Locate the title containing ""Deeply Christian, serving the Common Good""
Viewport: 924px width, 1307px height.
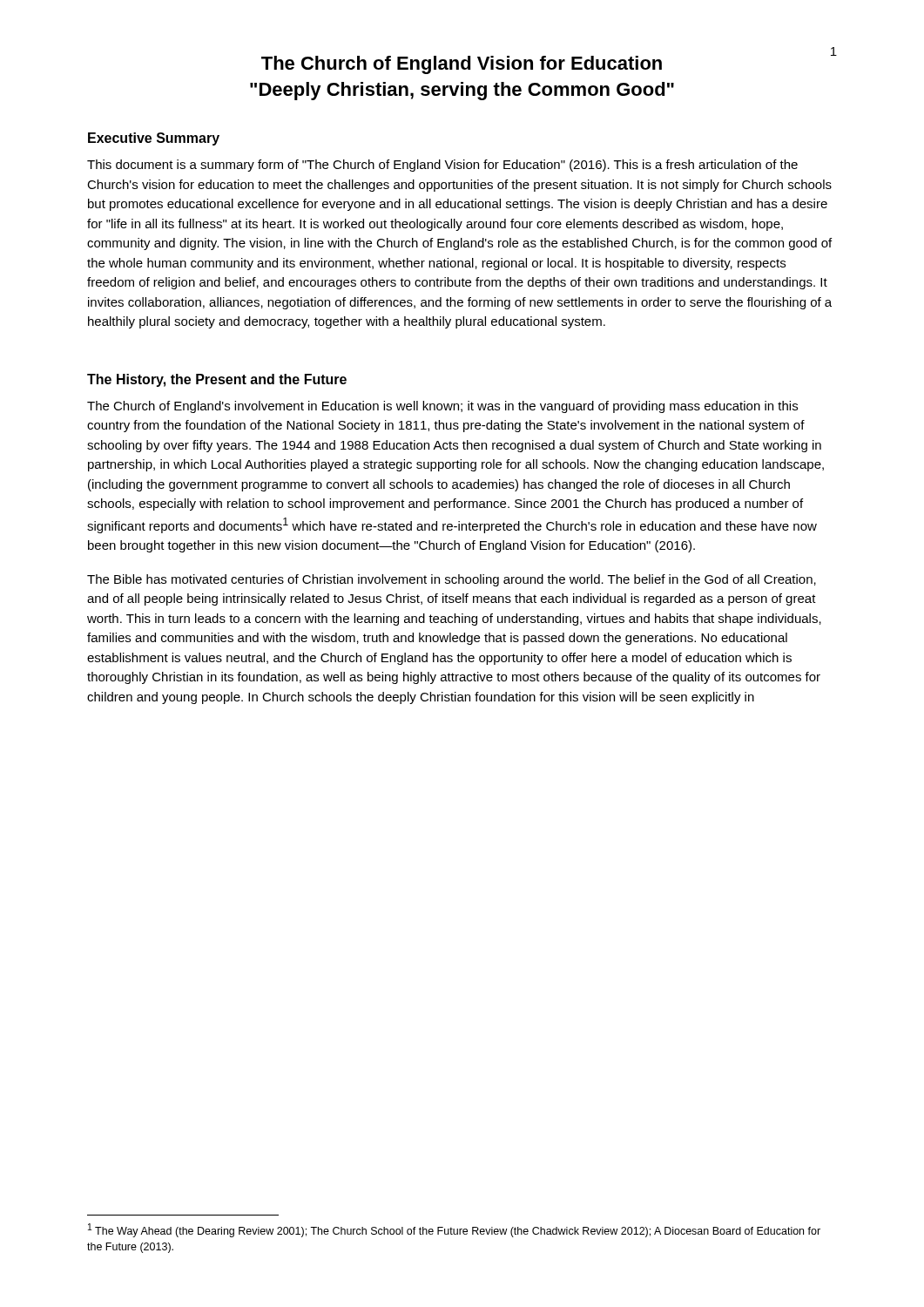(462, 89)
